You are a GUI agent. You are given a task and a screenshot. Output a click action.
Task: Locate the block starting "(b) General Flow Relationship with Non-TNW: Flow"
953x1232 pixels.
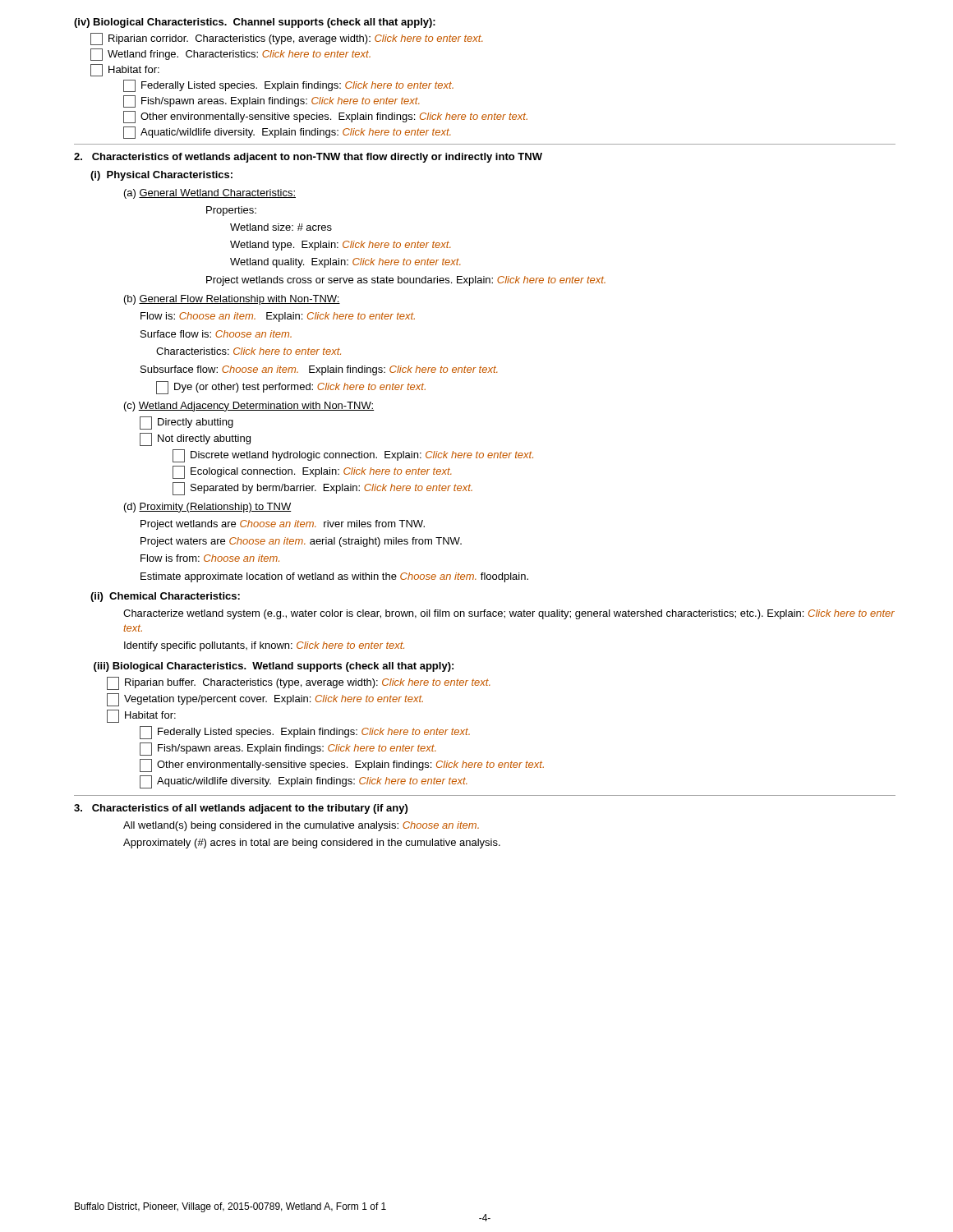232,300
